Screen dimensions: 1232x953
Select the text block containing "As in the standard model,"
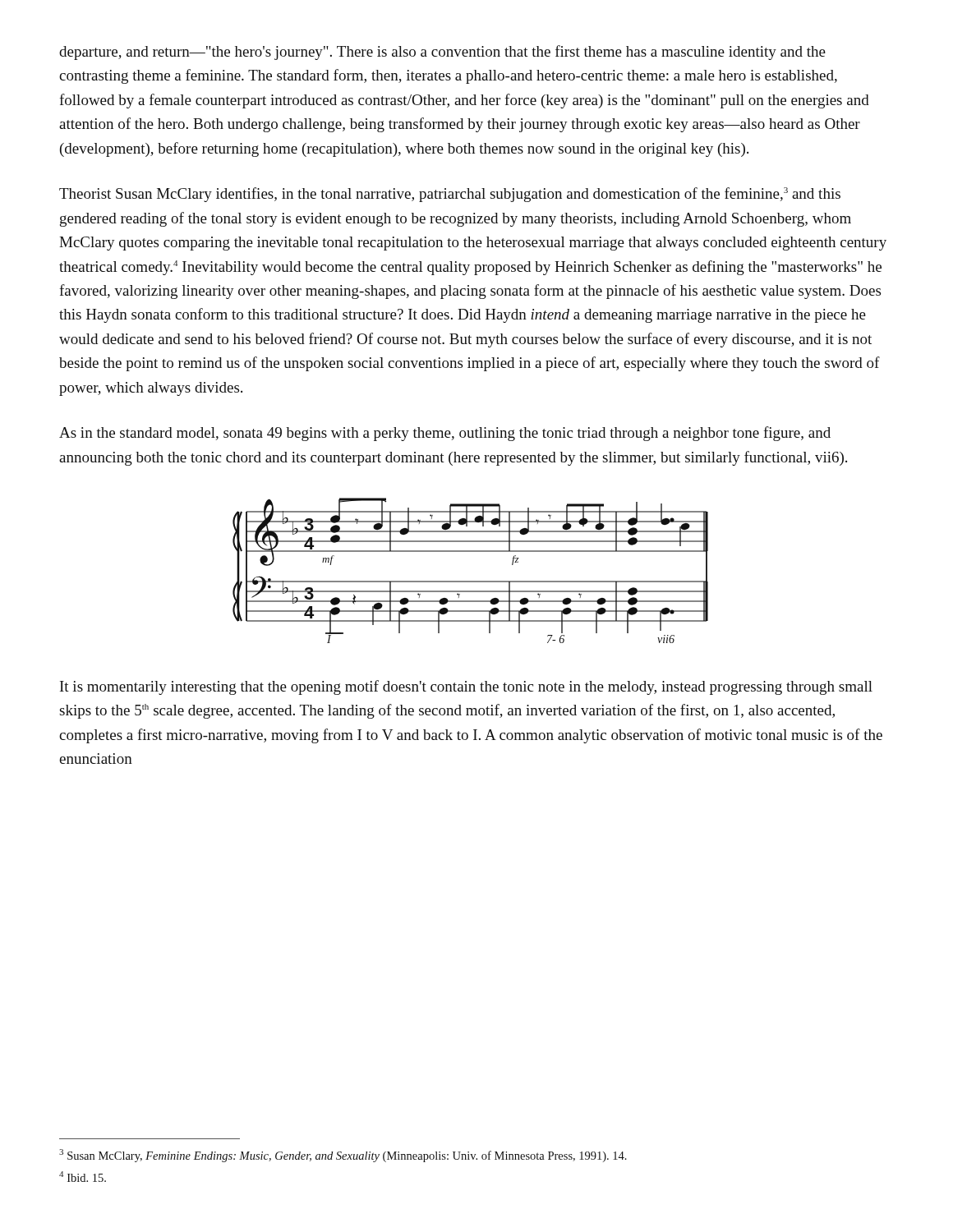click(454, 445)
